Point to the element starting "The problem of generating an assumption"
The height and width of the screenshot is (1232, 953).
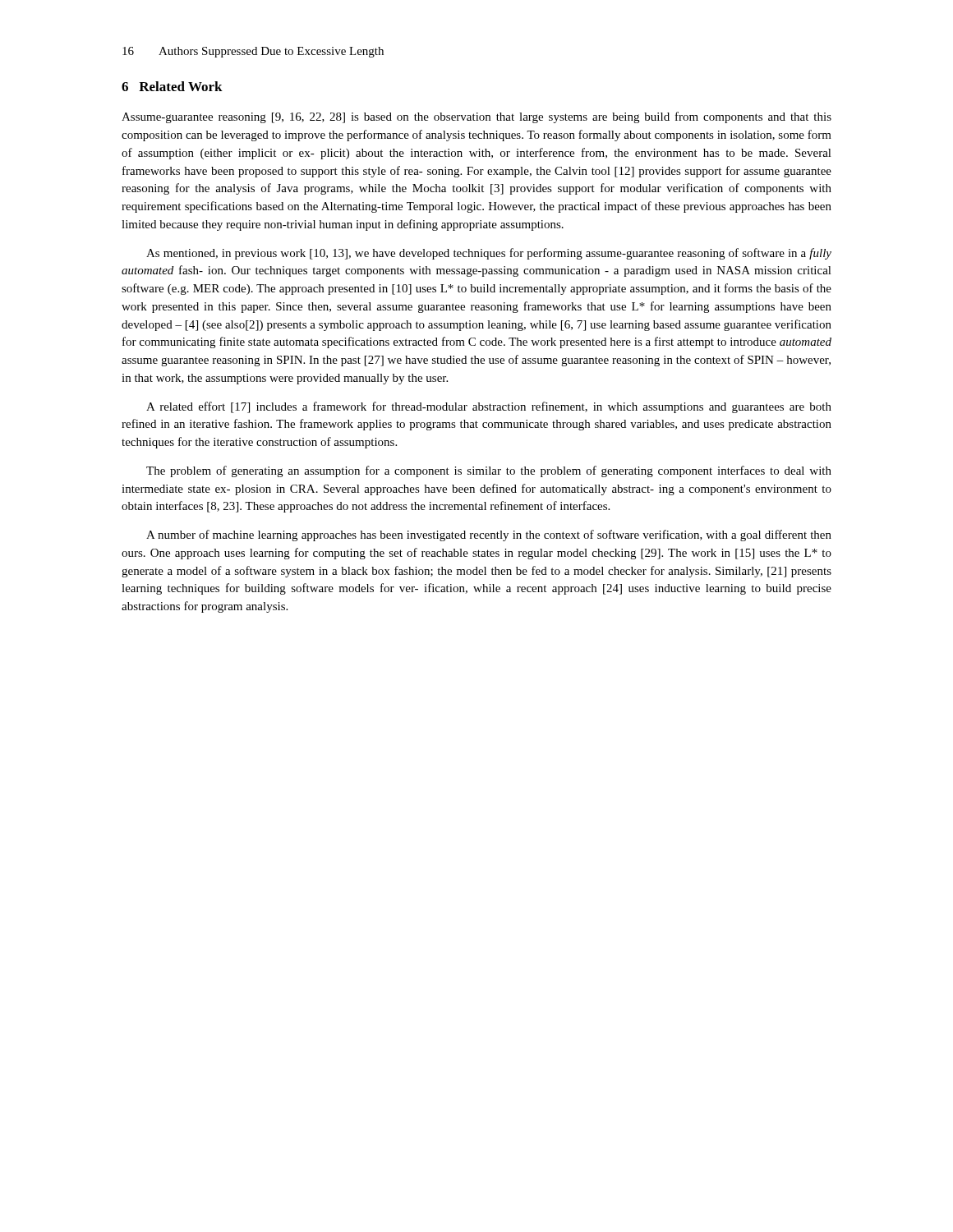coord(476,488)
